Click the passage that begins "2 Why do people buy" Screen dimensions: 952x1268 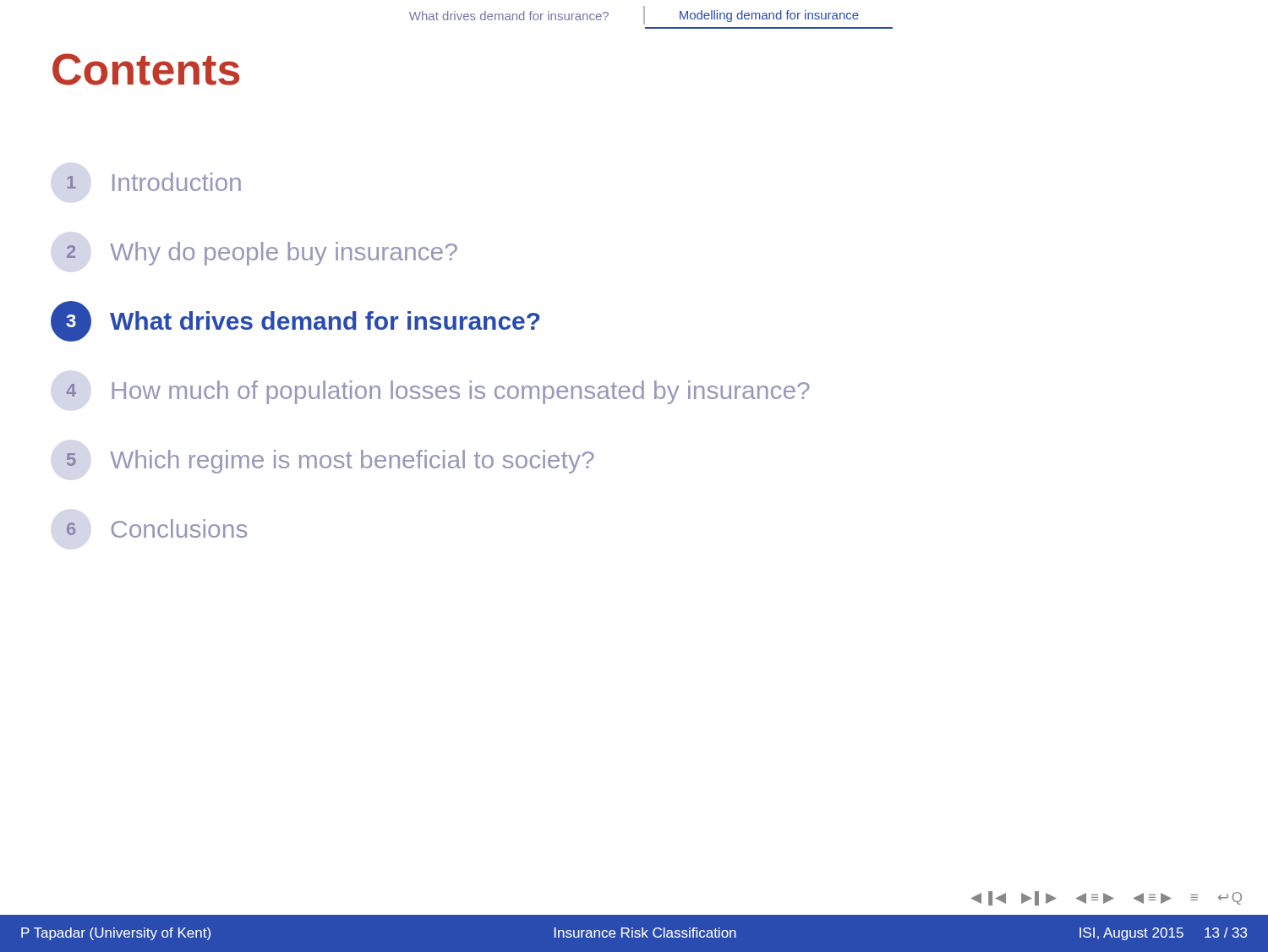[x=254, y=252]
